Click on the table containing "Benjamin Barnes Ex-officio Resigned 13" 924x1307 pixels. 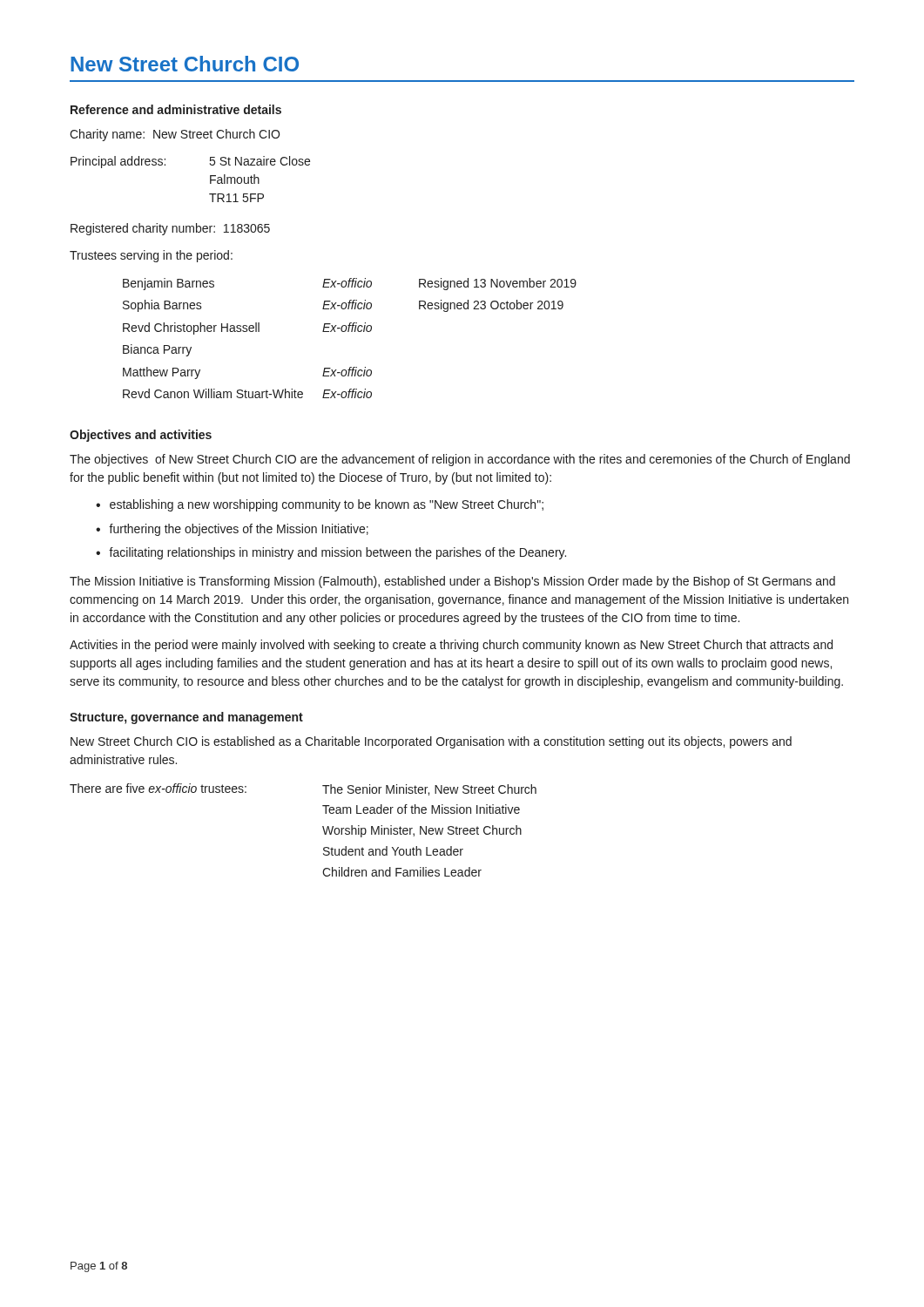(x=488, y=339)
